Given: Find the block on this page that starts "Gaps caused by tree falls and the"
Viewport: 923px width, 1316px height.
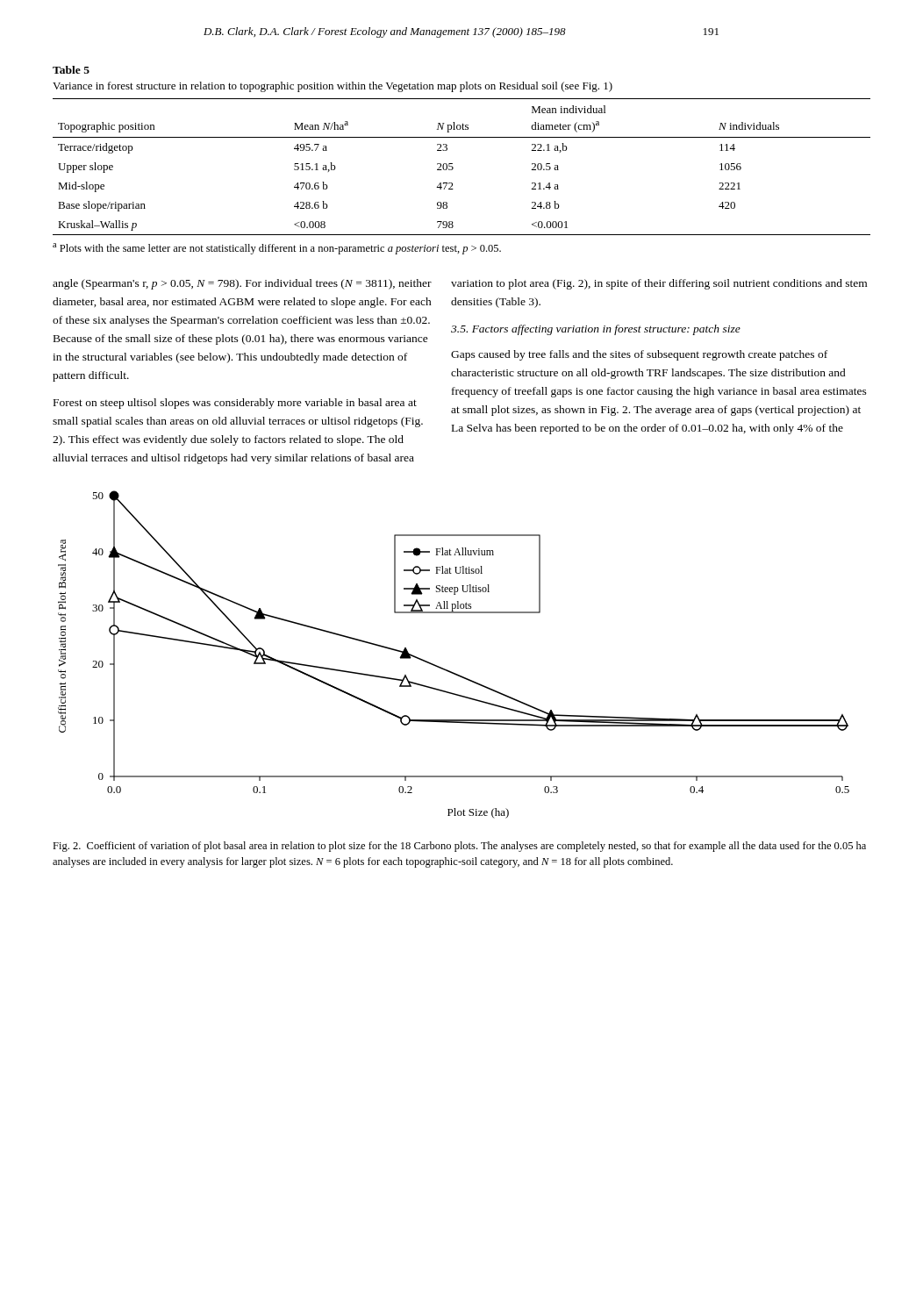Looking at the screenshot, I should 659,391.
